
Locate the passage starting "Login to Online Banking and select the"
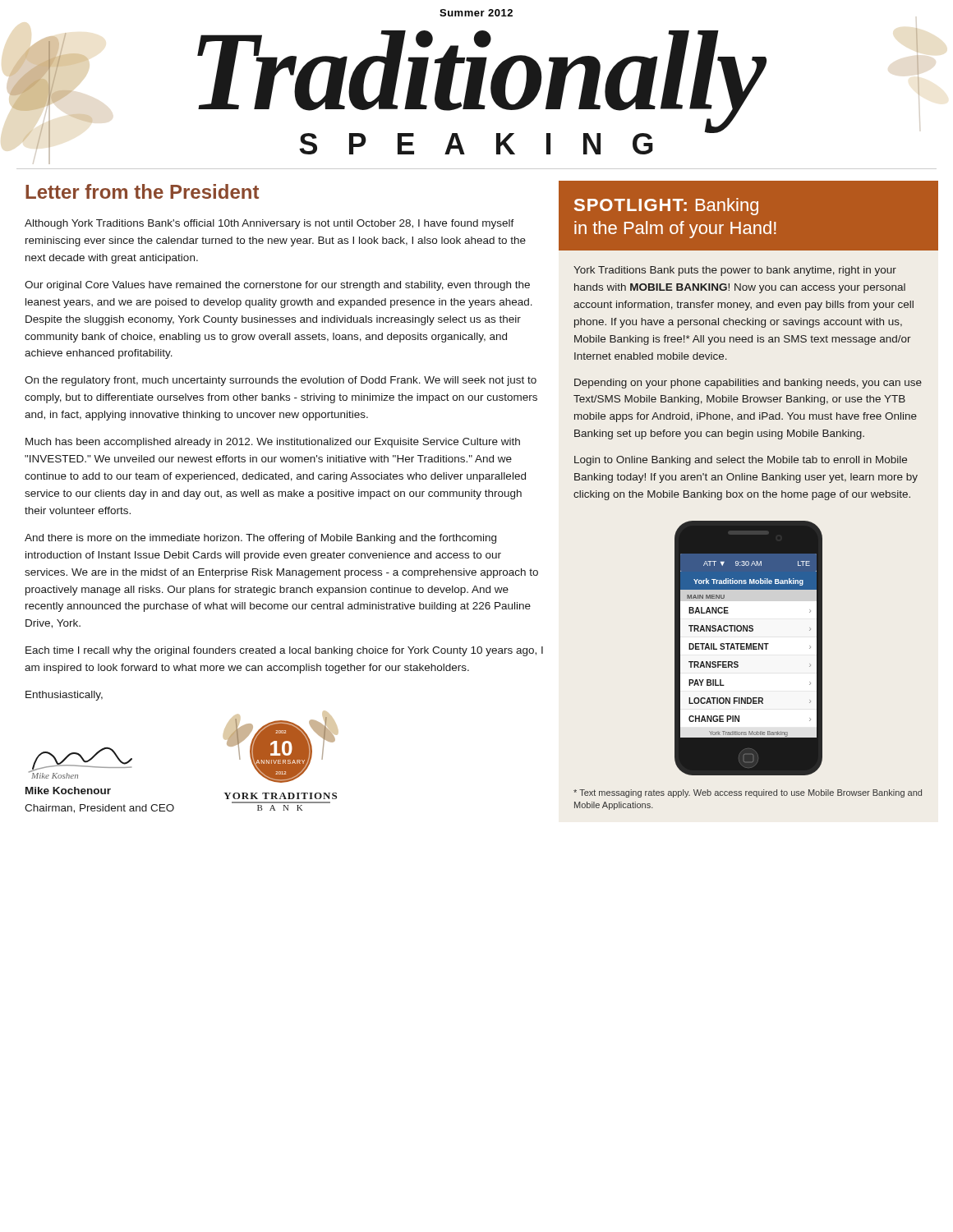[x=748, y=478]
